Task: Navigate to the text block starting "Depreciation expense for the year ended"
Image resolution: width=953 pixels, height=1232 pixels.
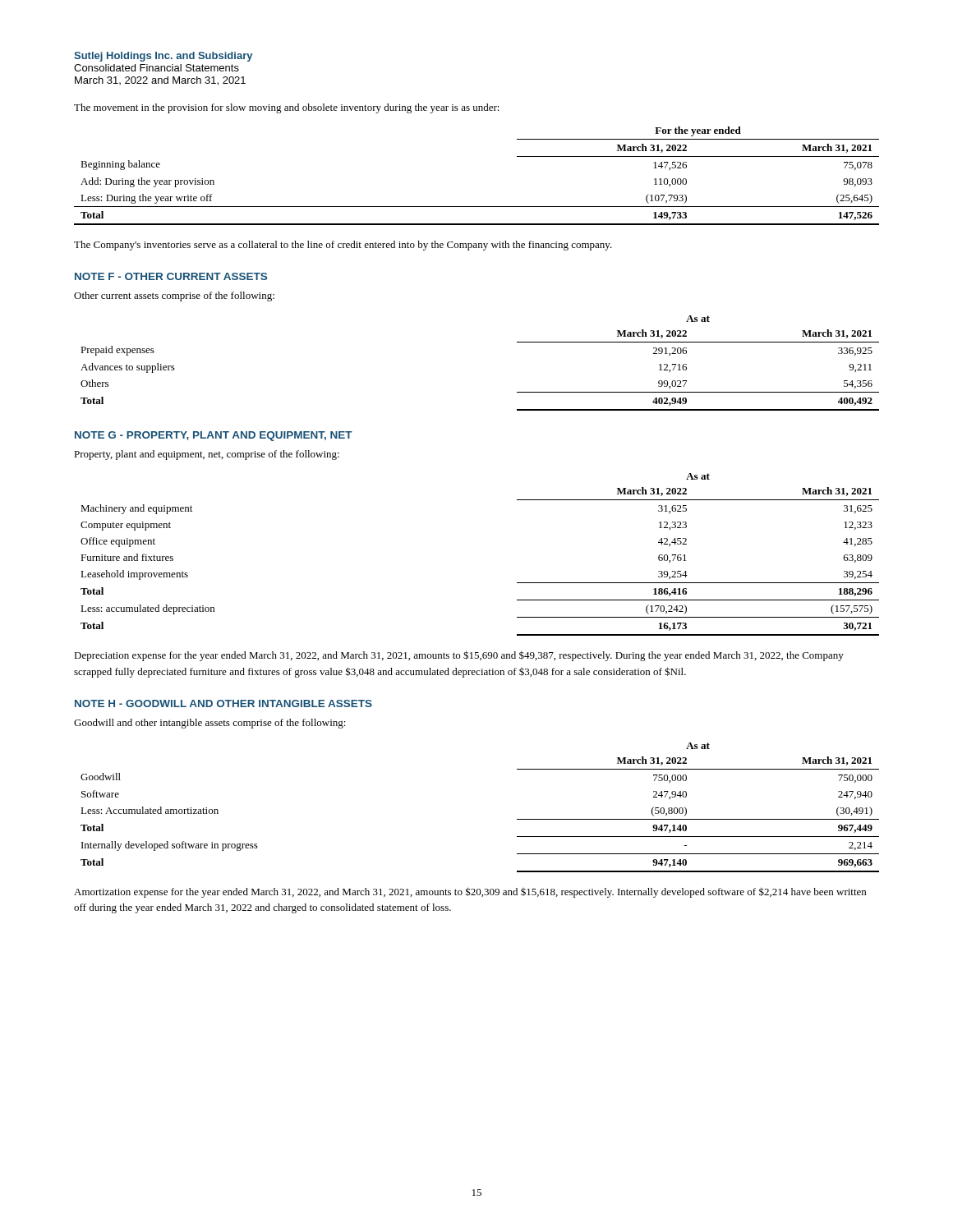Action: tap(459, 663)
